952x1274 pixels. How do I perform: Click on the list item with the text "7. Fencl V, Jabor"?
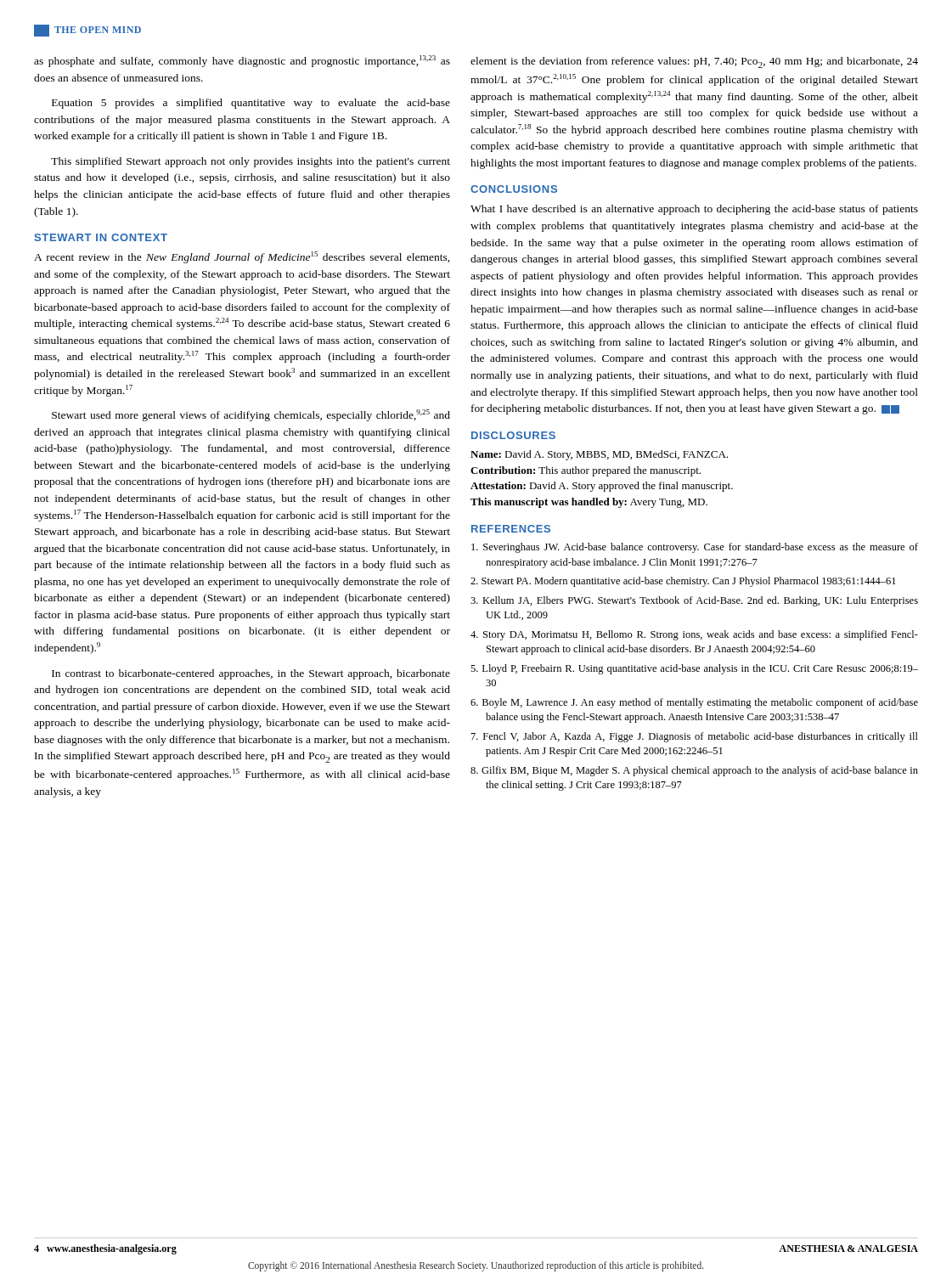click(694, 744)
